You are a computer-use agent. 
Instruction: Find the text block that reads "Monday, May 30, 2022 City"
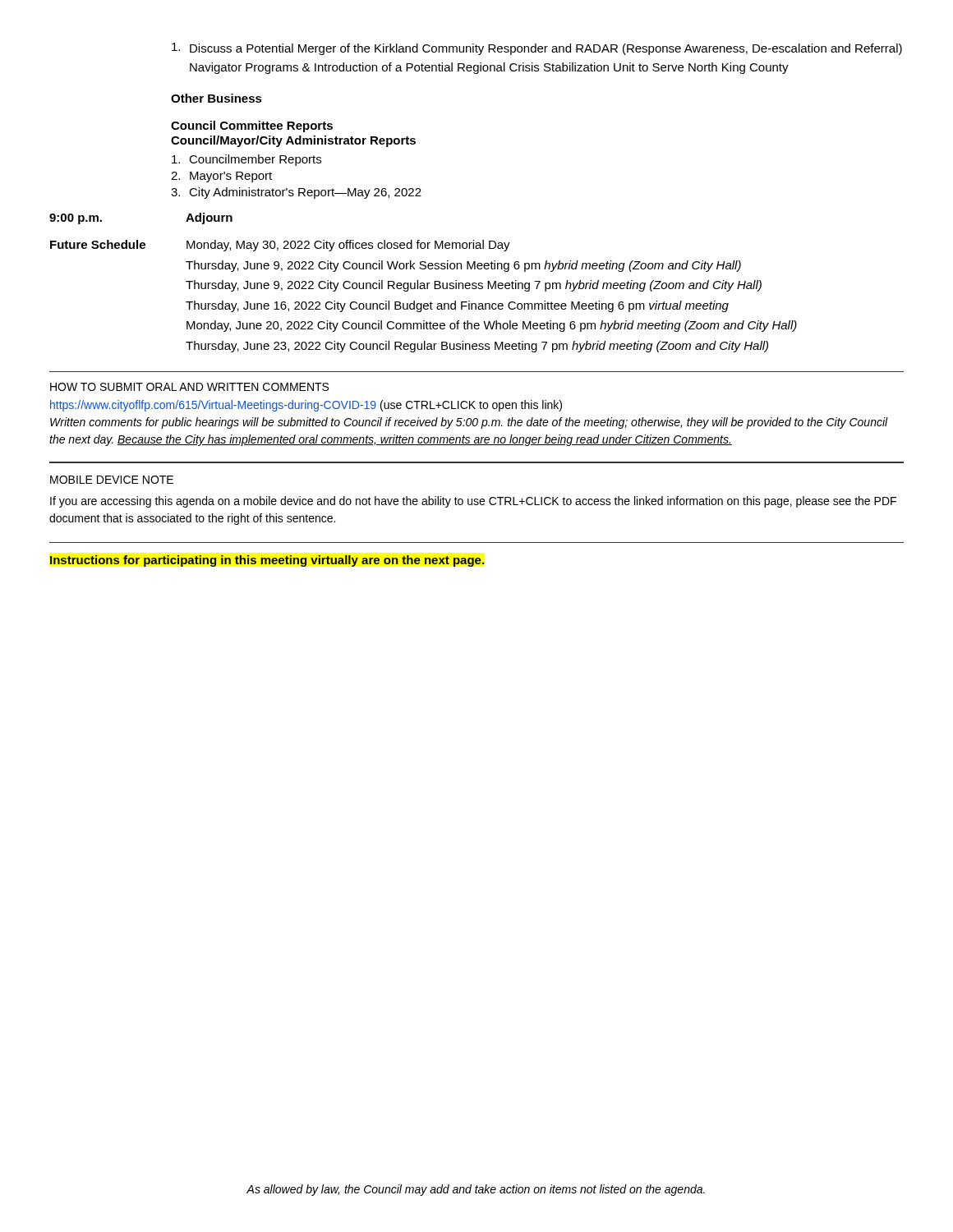tap(545, 295)
